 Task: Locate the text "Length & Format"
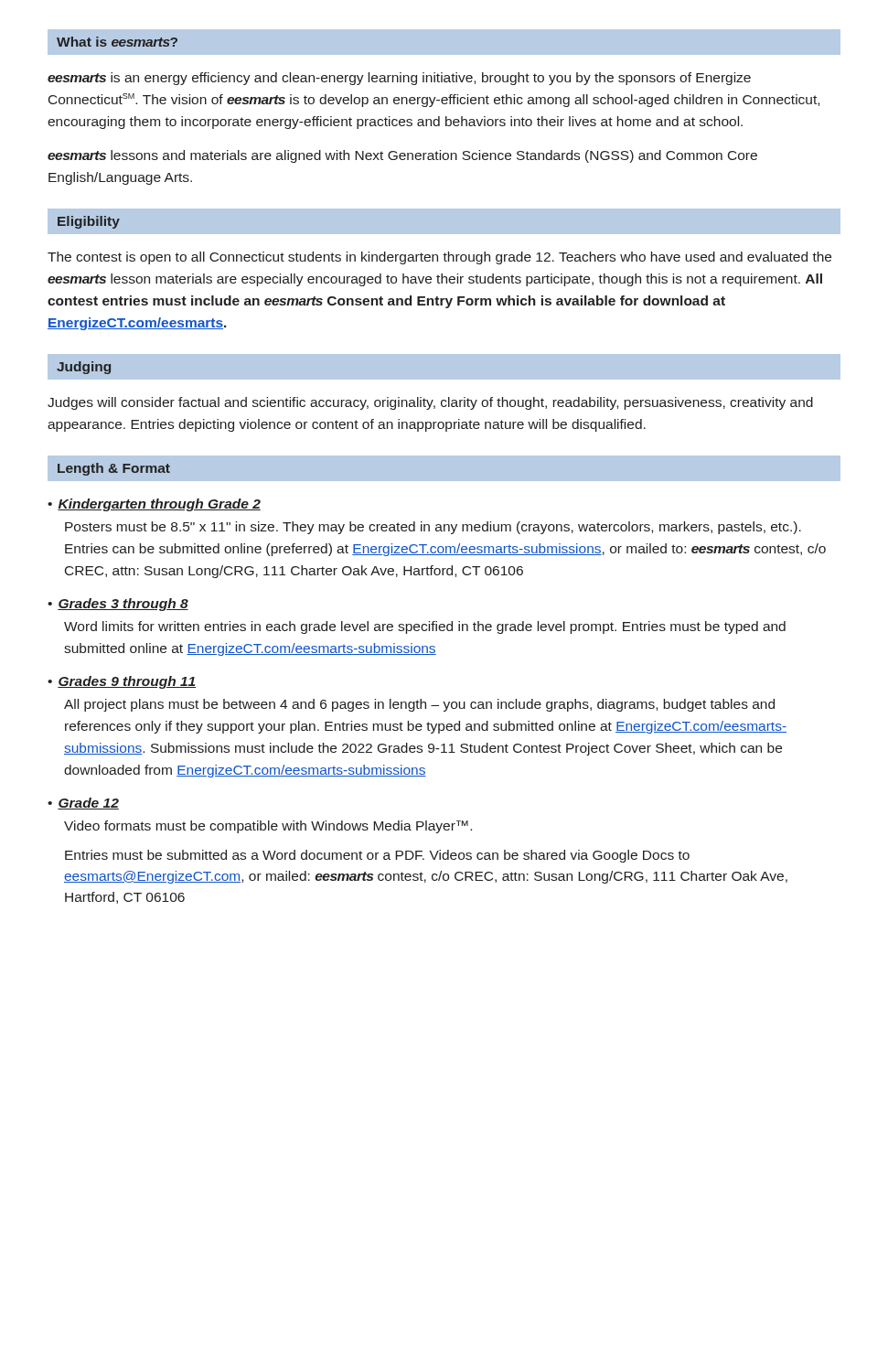click(113, 468)
